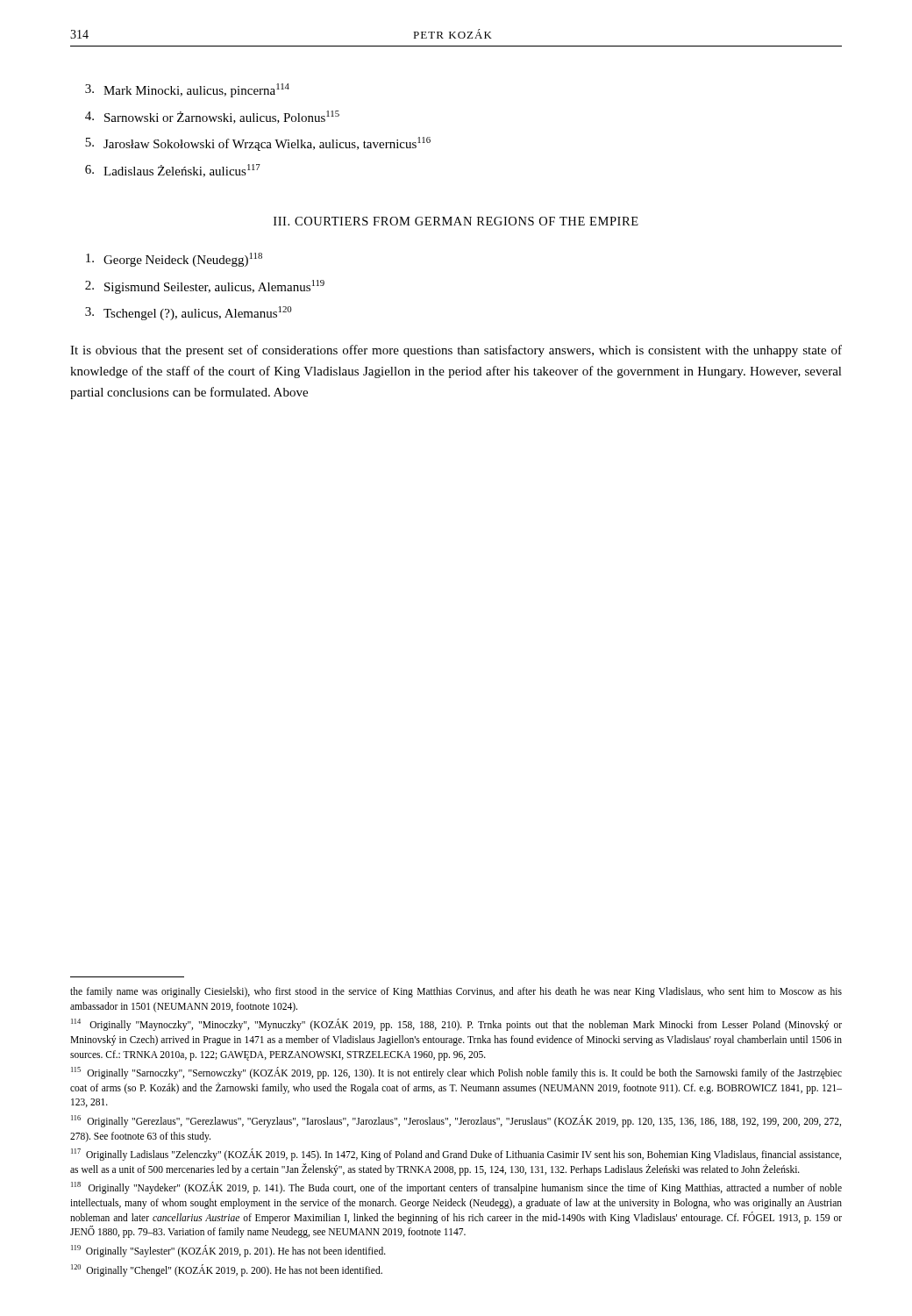Screen dimensions: 1316x912
Task: Point to the block beginning "116 Originally "Gerezlaus", "Gerezlawus", "Geryzlaus", "Iaroslaus", "Jarozlaus", "Jeroslaus","
Action: click(x=456, y=1128)
